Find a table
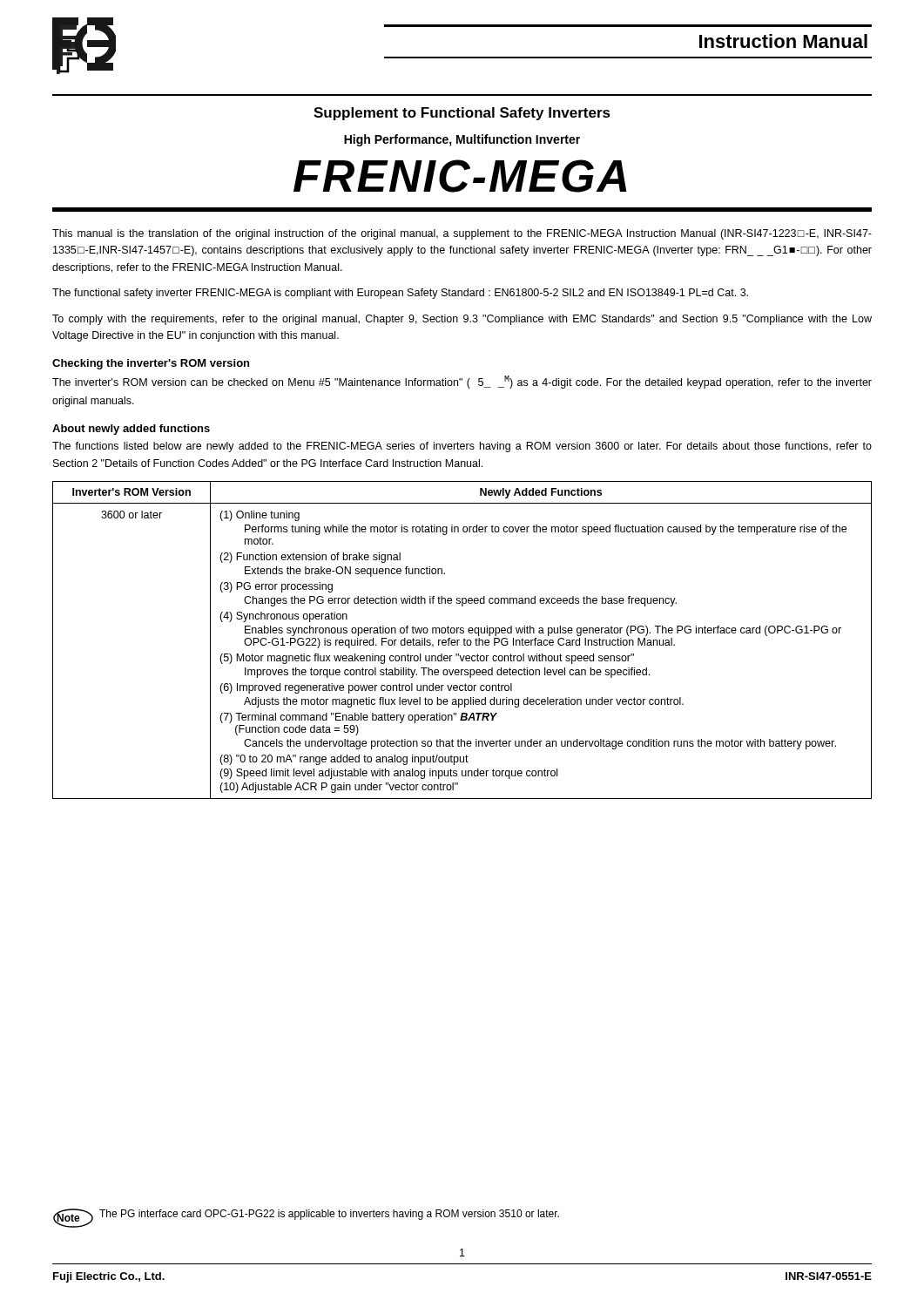The height and width of the screenshot is (1307, 924). 462,640
